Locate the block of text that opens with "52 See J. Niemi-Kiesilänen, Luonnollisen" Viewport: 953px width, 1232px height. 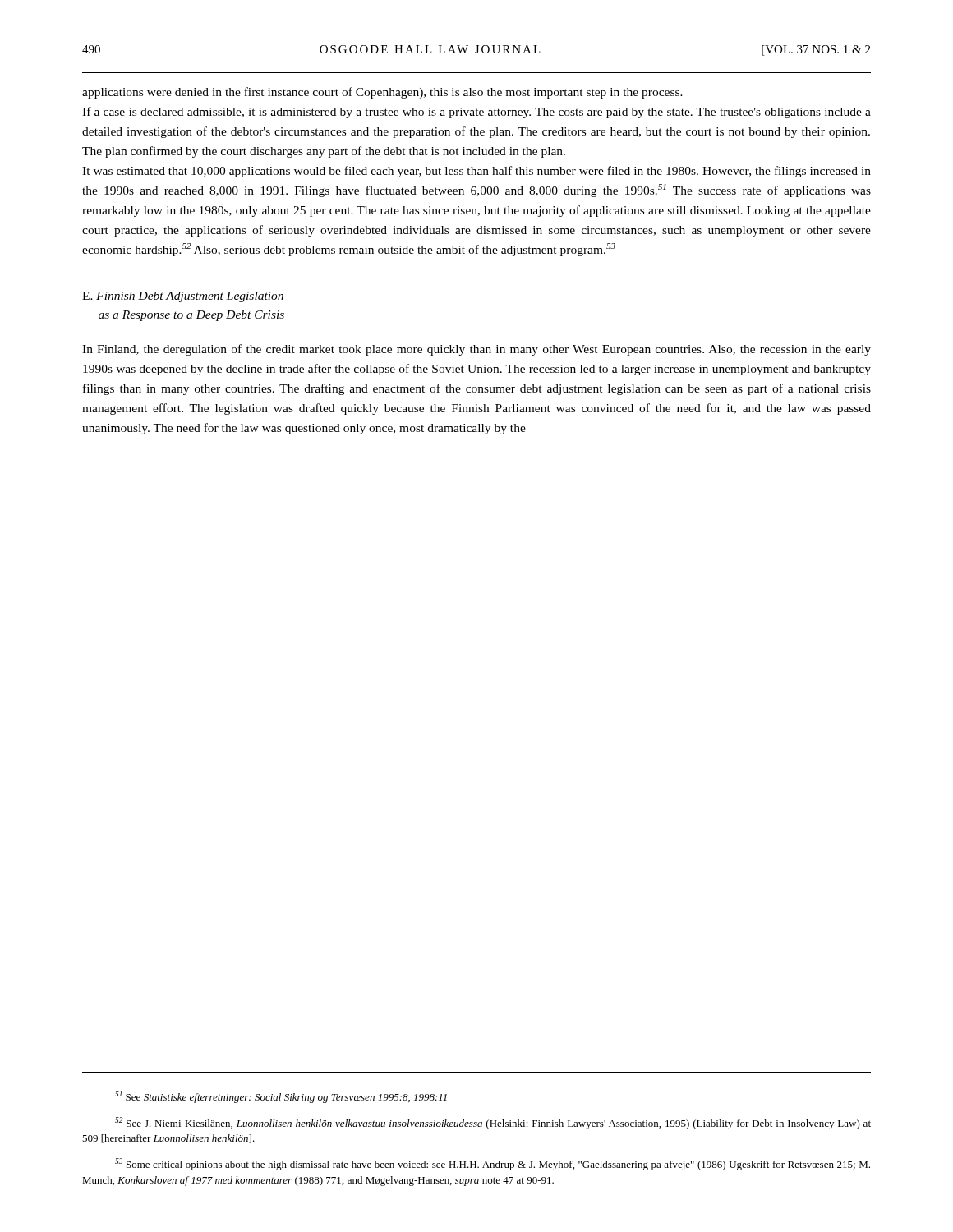(x=476, y=1131)
